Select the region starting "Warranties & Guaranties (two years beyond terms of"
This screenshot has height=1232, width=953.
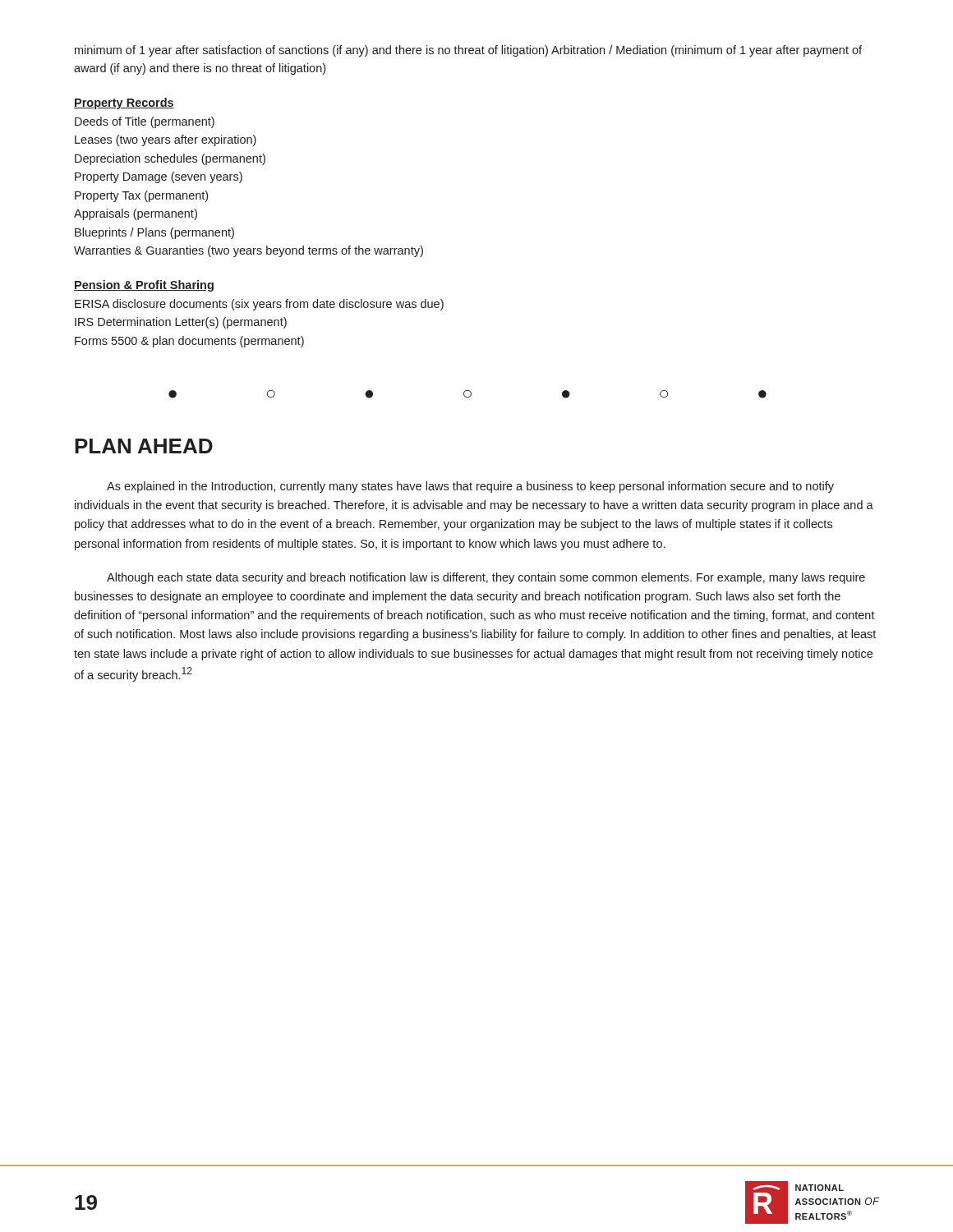[x=249, y=251]
